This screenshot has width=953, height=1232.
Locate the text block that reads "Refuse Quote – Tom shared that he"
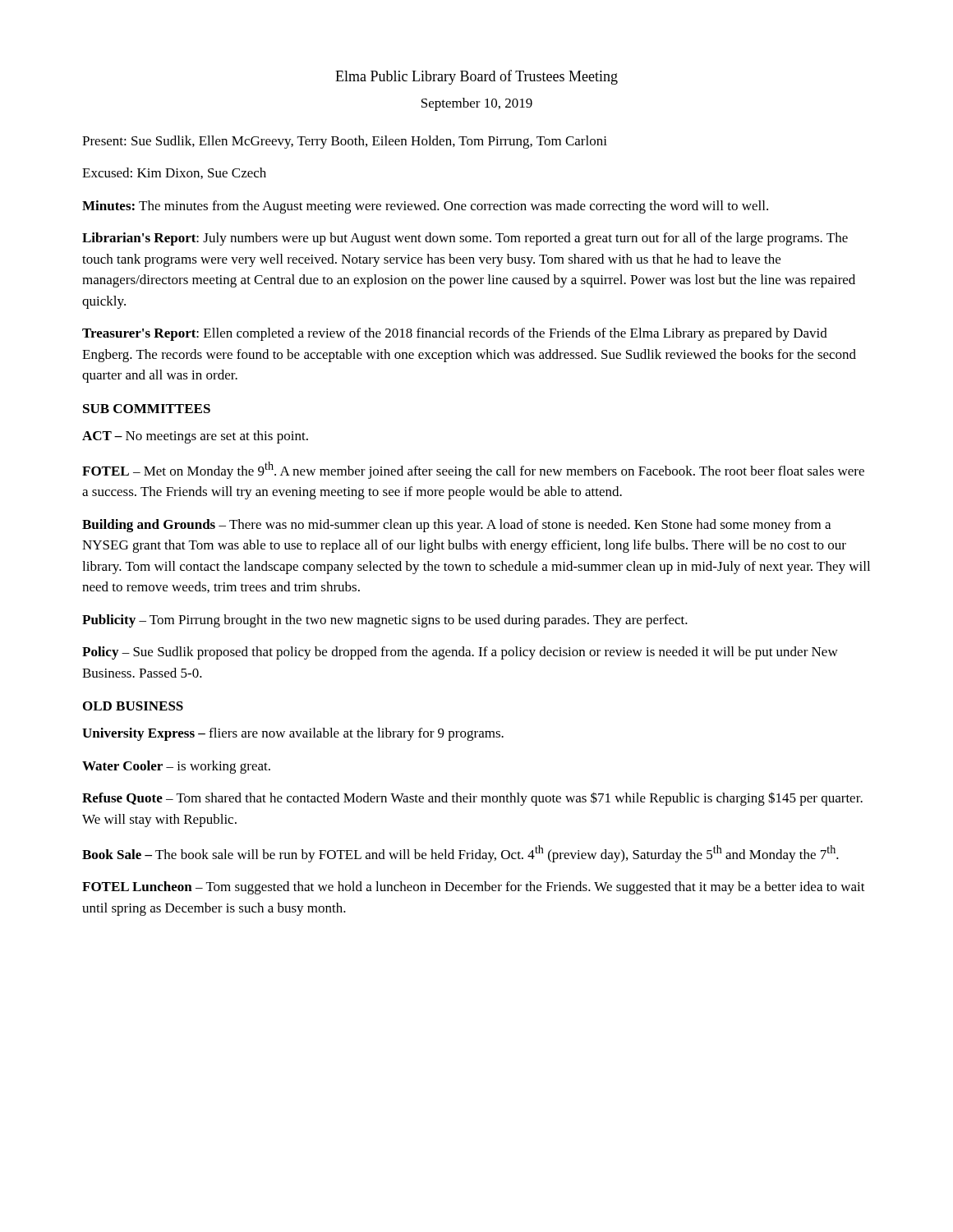473,808
